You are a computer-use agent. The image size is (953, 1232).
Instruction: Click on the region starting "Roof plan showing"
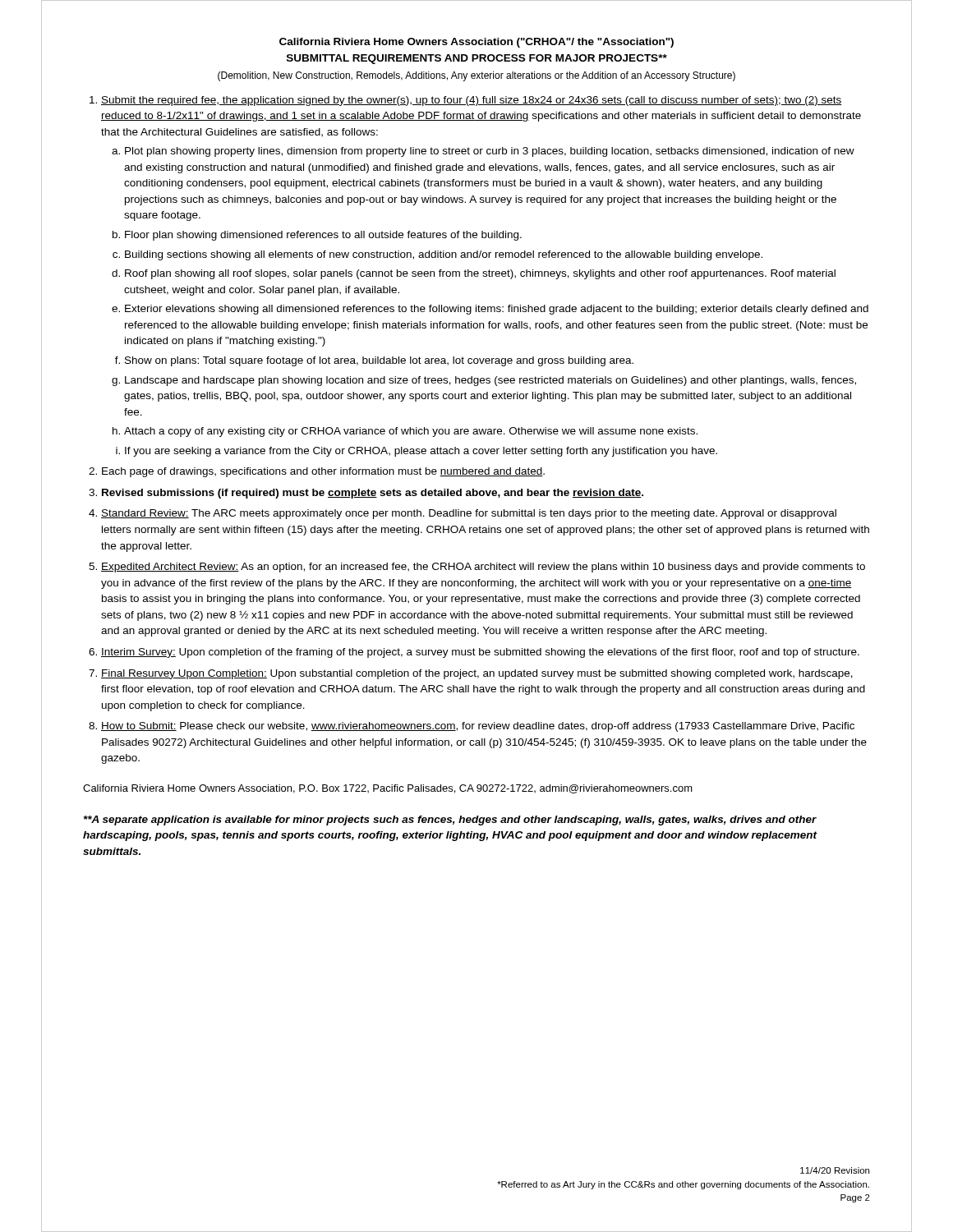pyautogui.click(x=480, y=281)
